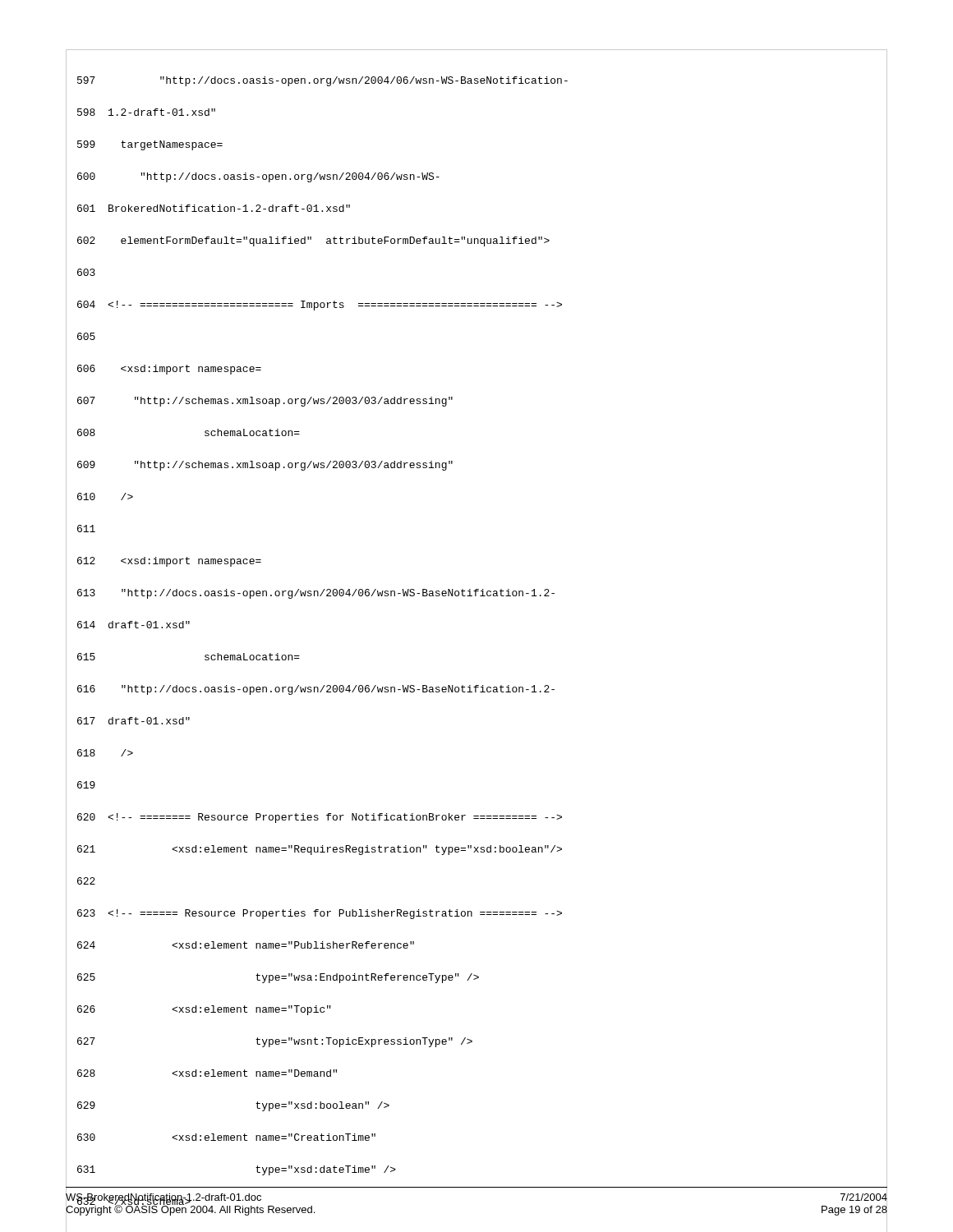Select the text starting "597 "http://docs.oasis-open.org/wsn/2004/06/wsn-WS-BaseNotification- 5981.2-draft-01.xsd" 599 targetNamespace= 600 "http://docs.oasis-open.org/wsn/2004/06/wsn-WS-"
The image size is (953, 1232).
[x=476, y=641]
